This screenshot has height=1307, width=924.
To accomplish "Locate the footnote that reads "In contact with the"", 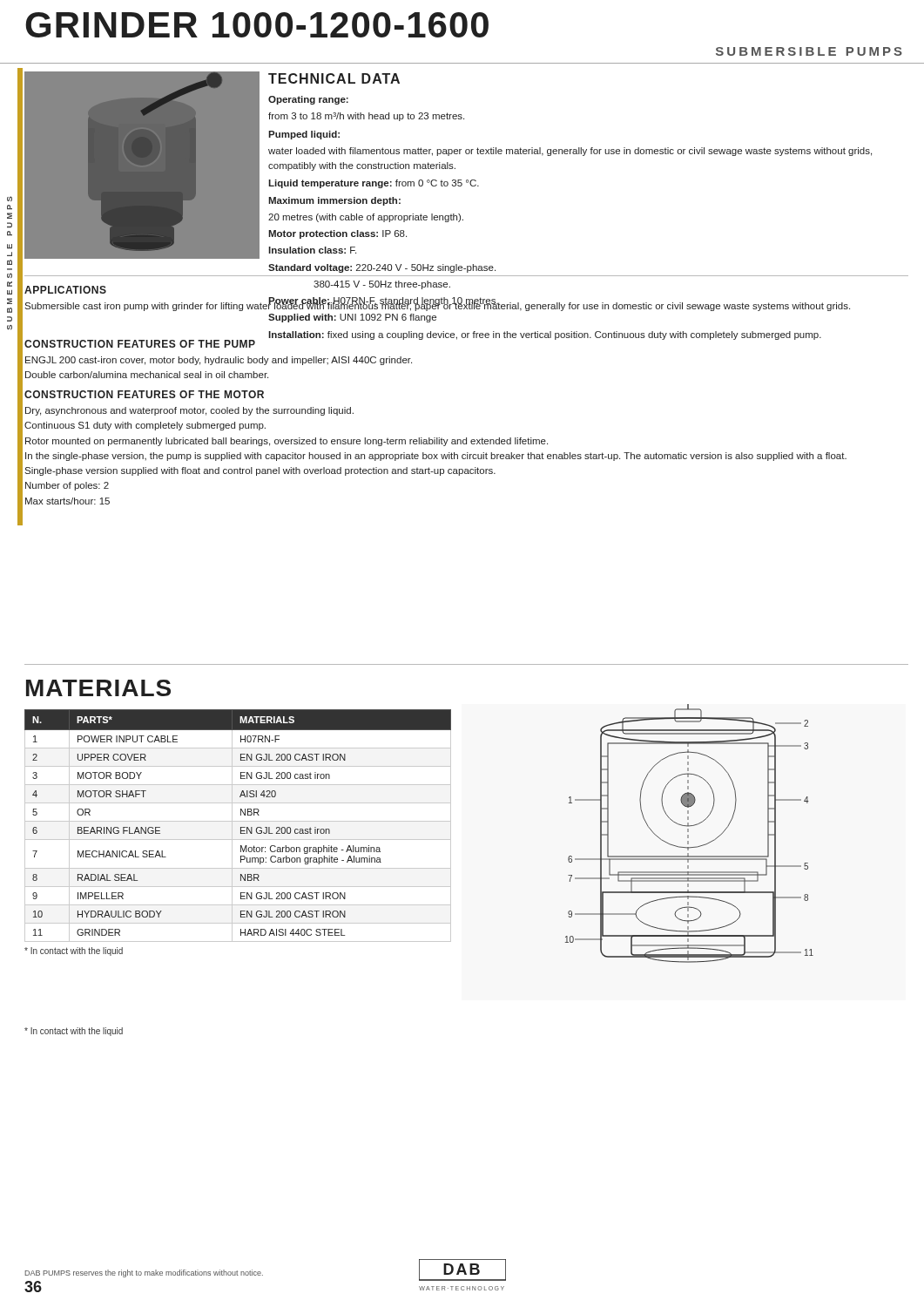I will (x=74, y=1031).
